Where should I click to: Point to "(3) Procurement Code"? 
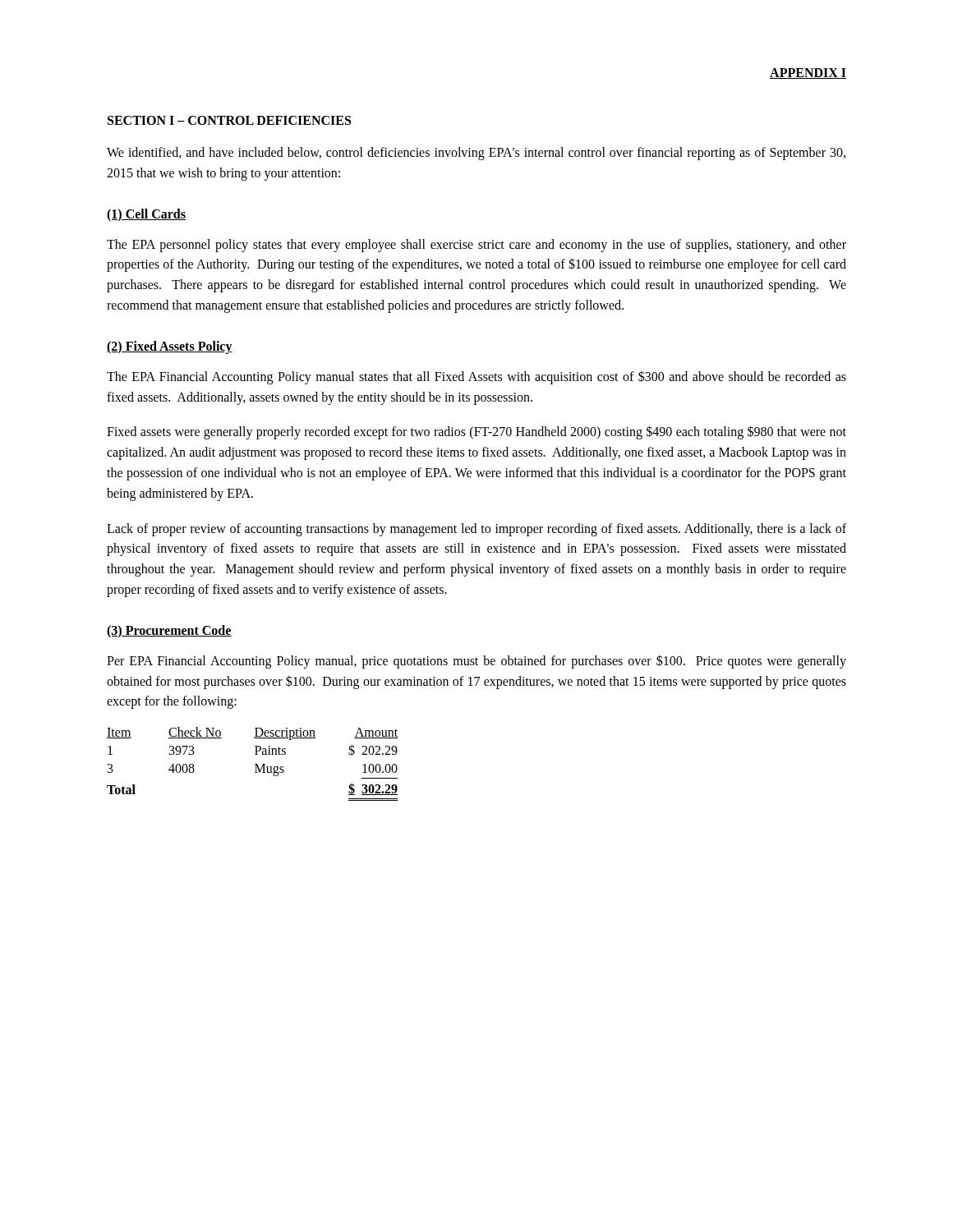pyautogui.click(x=169, y=630)
